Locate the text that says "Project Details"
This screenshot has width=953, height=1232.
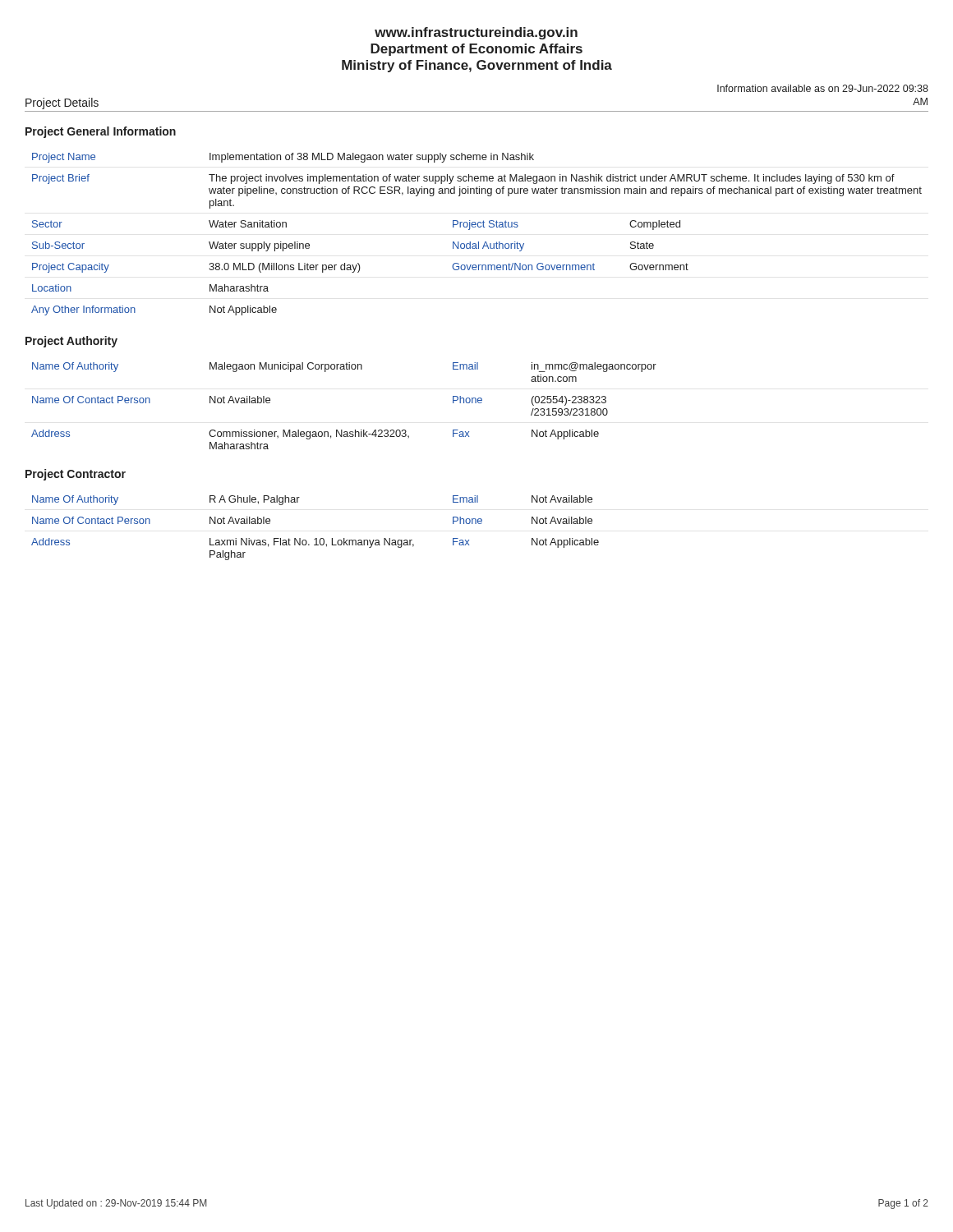point(62,102)
